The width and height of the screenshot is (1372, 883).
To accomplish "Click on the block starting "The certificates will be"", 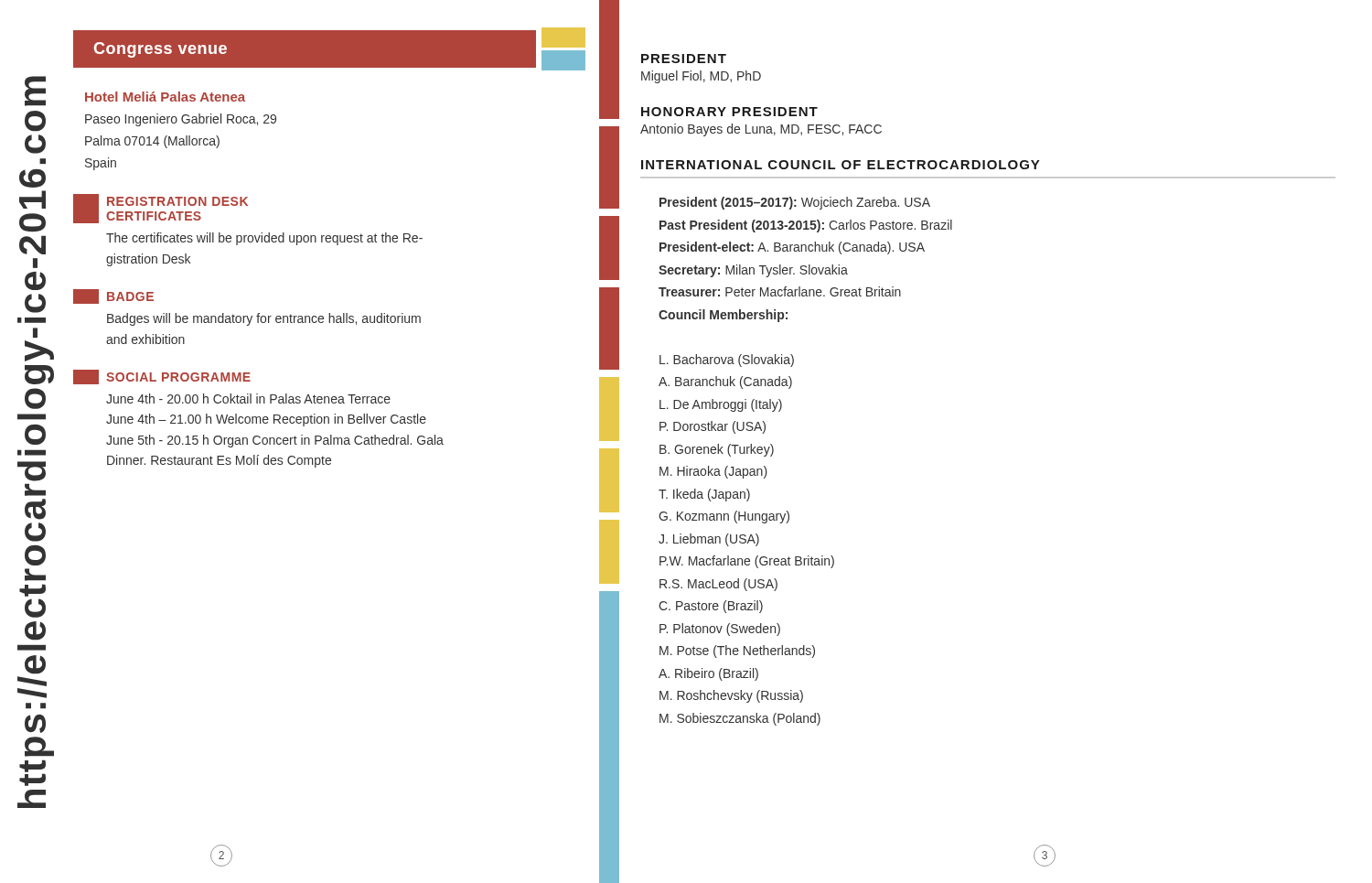I will pyautogui.click(x=264, y=248).
